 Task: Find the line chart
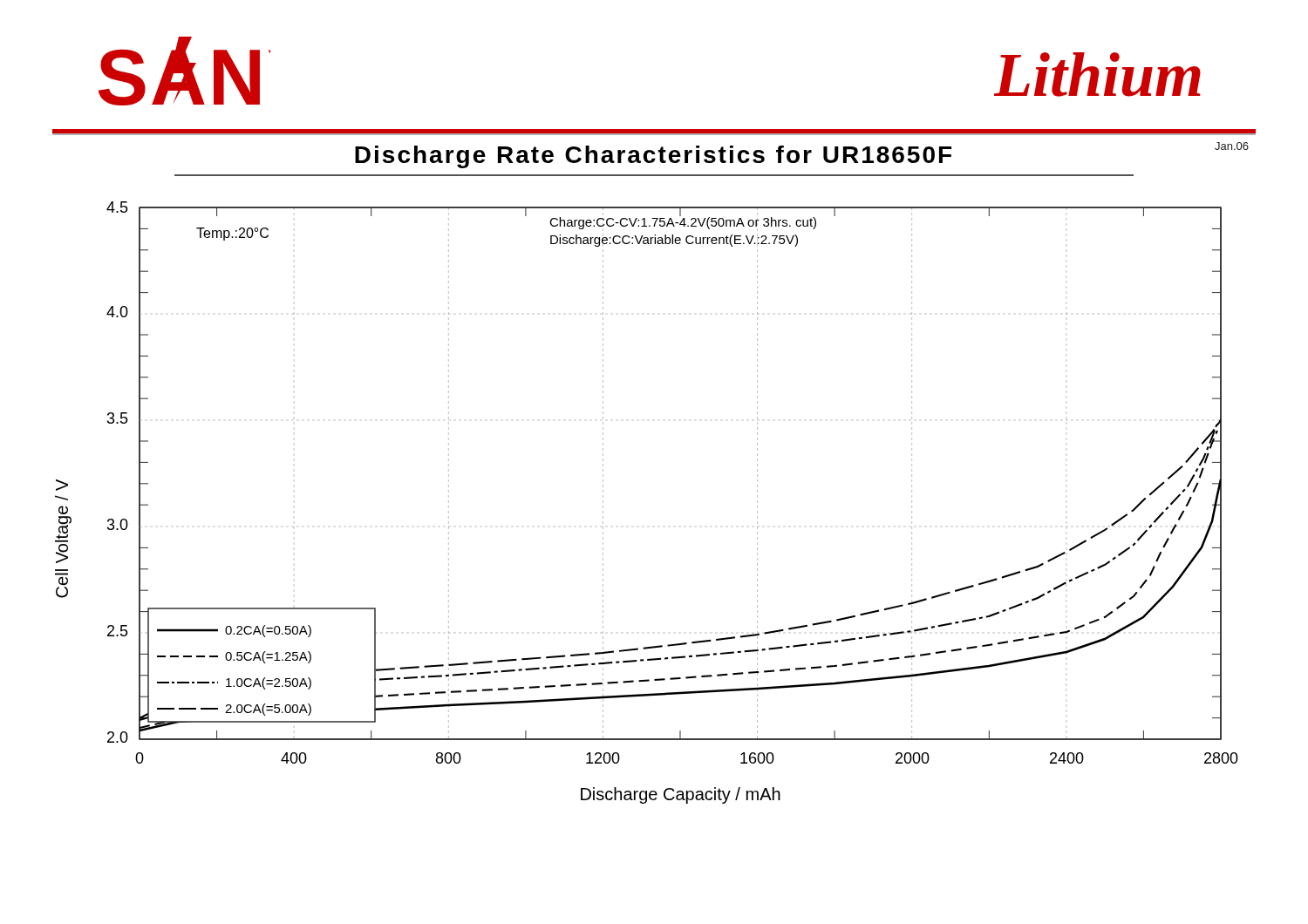tap(654, 529)
